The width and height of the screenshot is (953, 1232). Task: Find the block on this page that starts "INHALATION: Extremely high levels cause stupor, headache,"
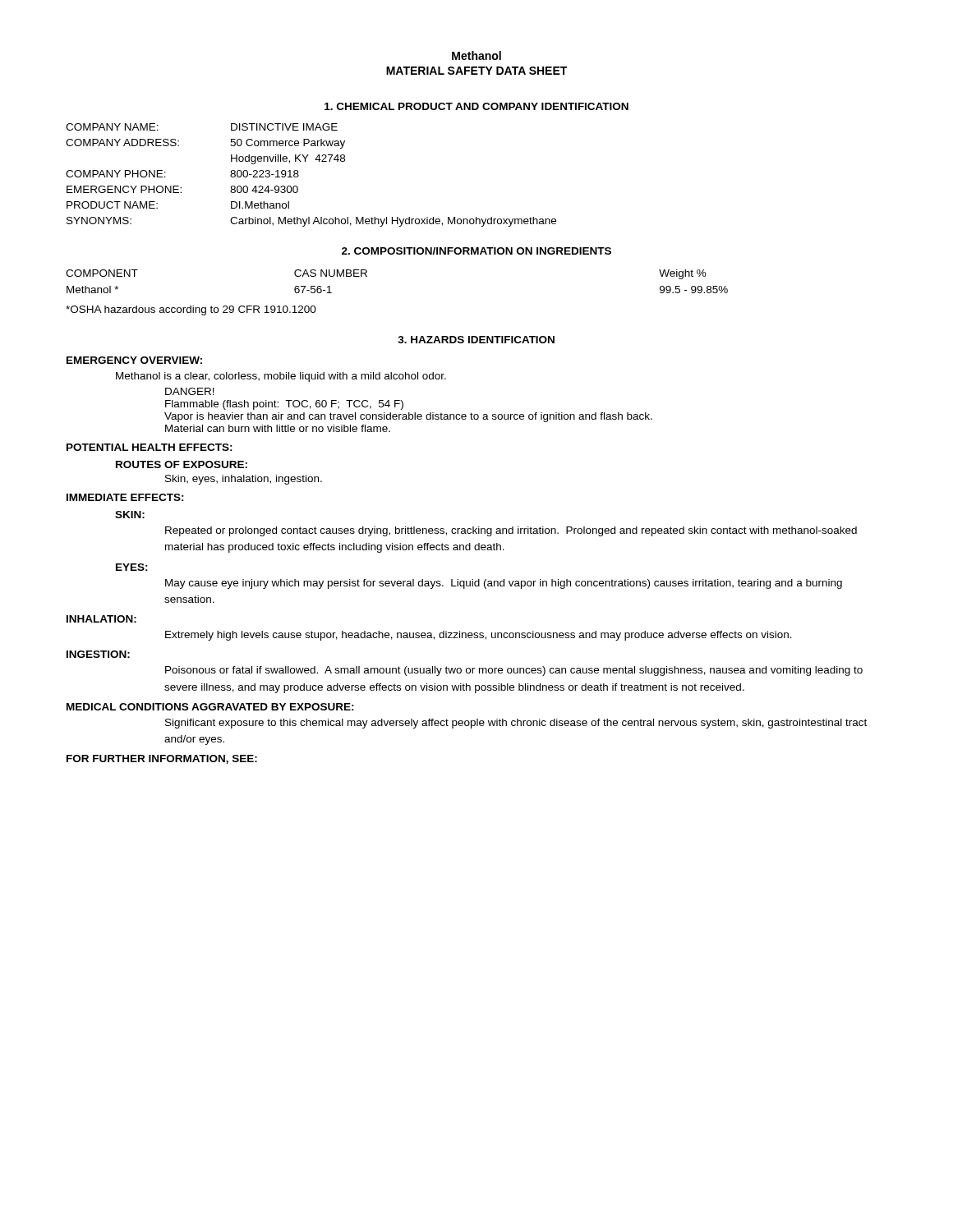click(476, 628)
